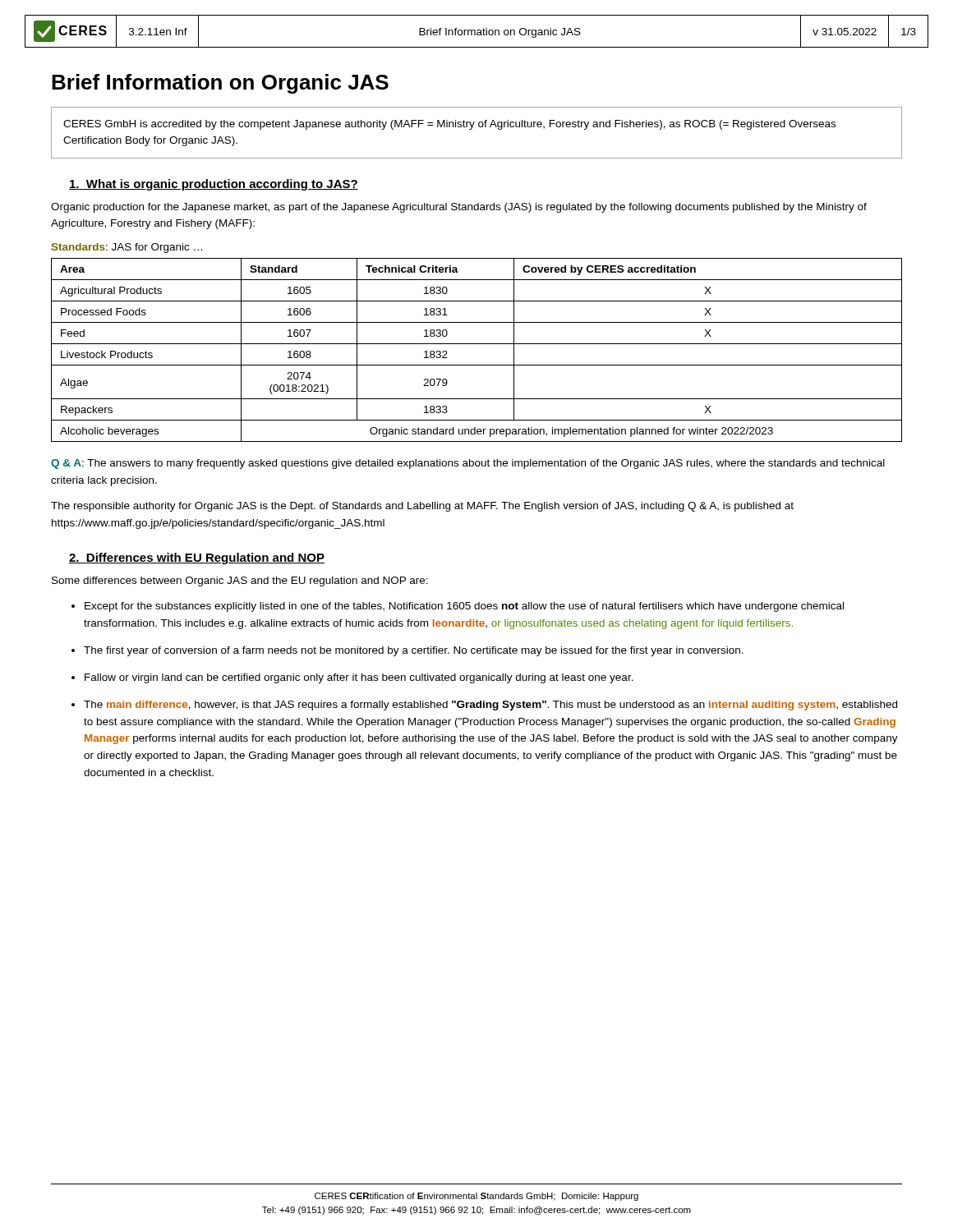Locate the text block starting "Organic production for the Japanese market,"
This screenshot has height=1232, width=953.
(x=459, y=215)
